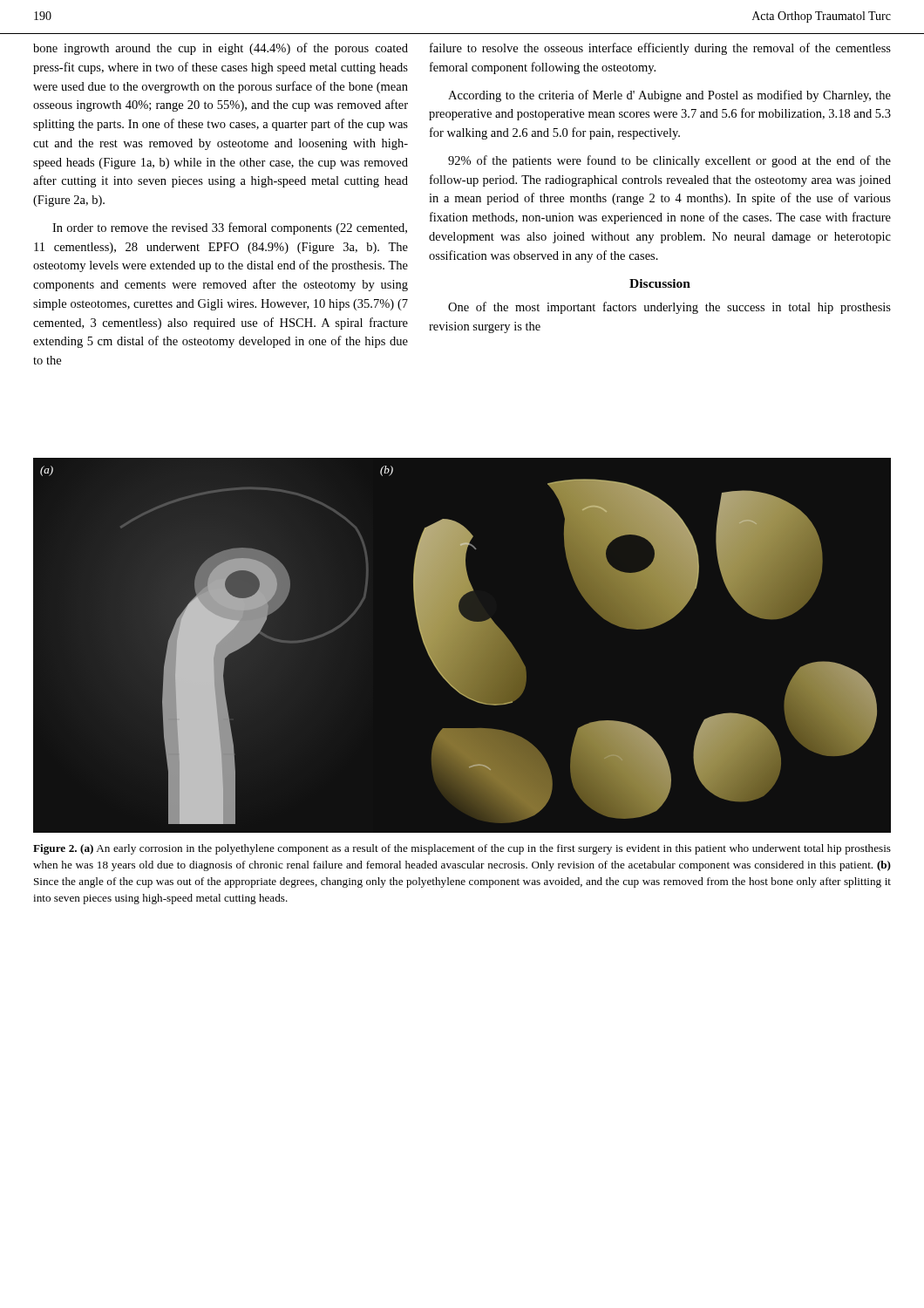Viewport: 924px width, 1308px height.
Task: Locate the block starting "One of the most"
Action: tap(660, 317)
